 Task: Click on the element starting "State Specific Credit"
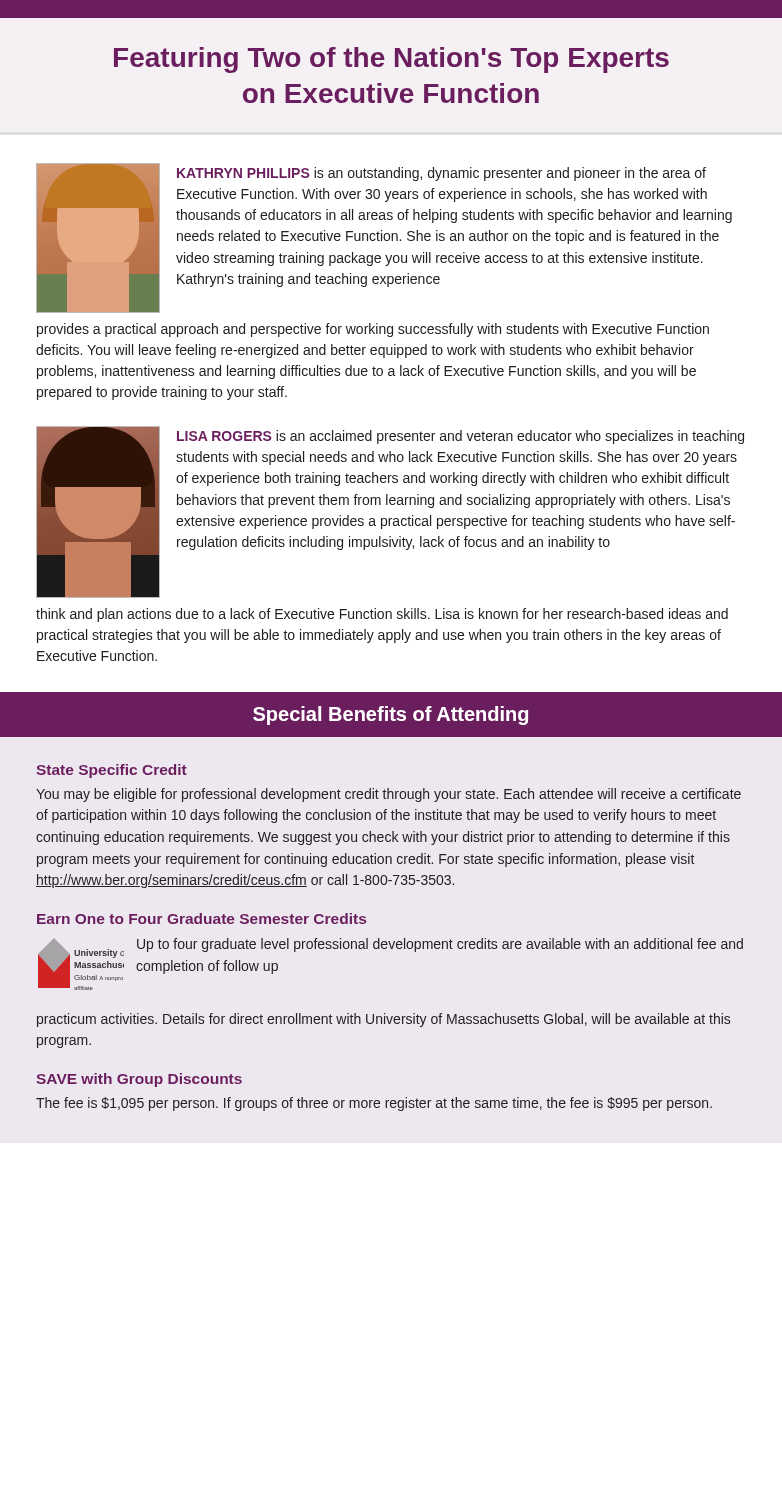coord(111,769)
